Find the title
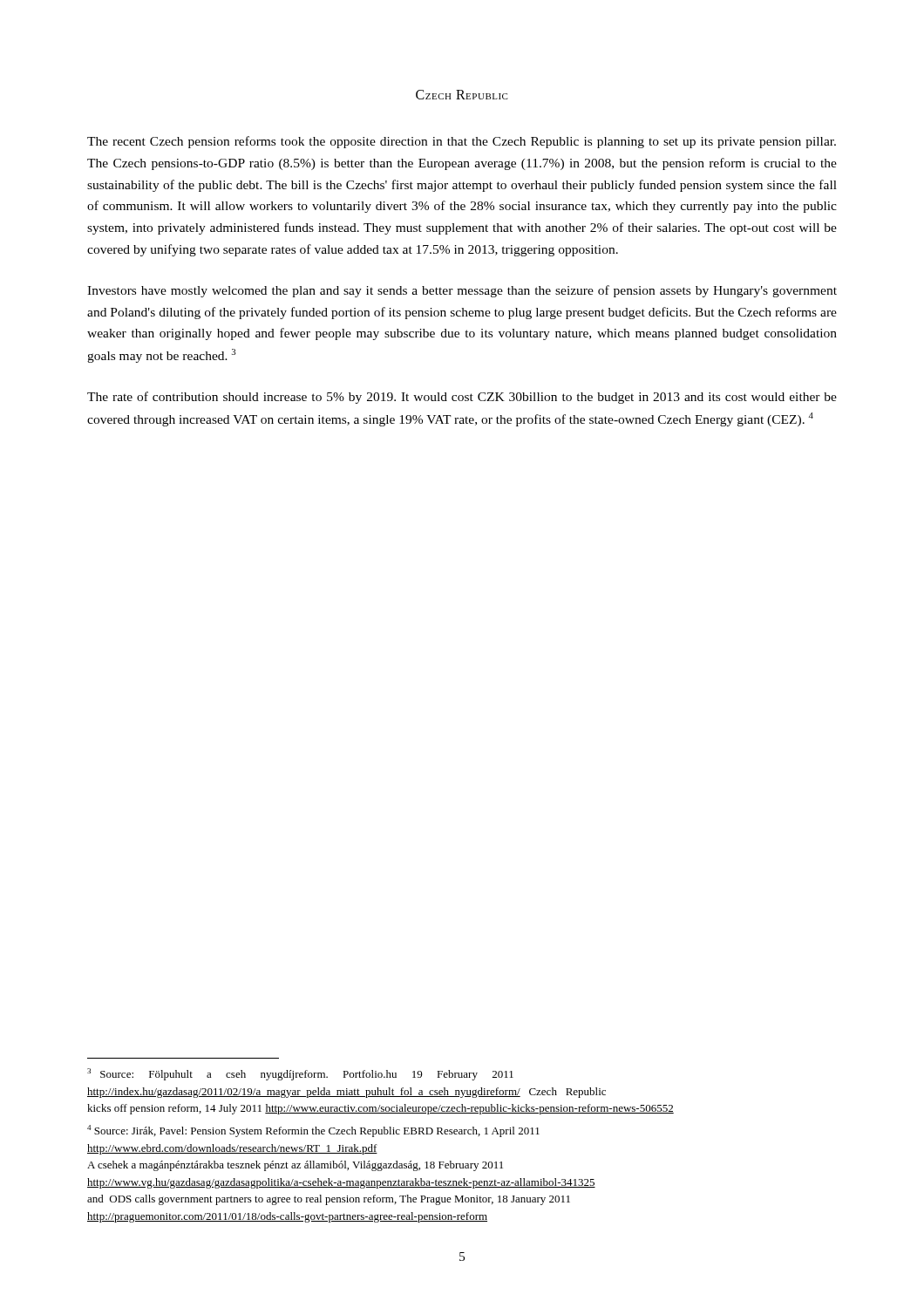The width and height of the screenshot is (924, 1308). pyautogui.click(x=462, y=95)
